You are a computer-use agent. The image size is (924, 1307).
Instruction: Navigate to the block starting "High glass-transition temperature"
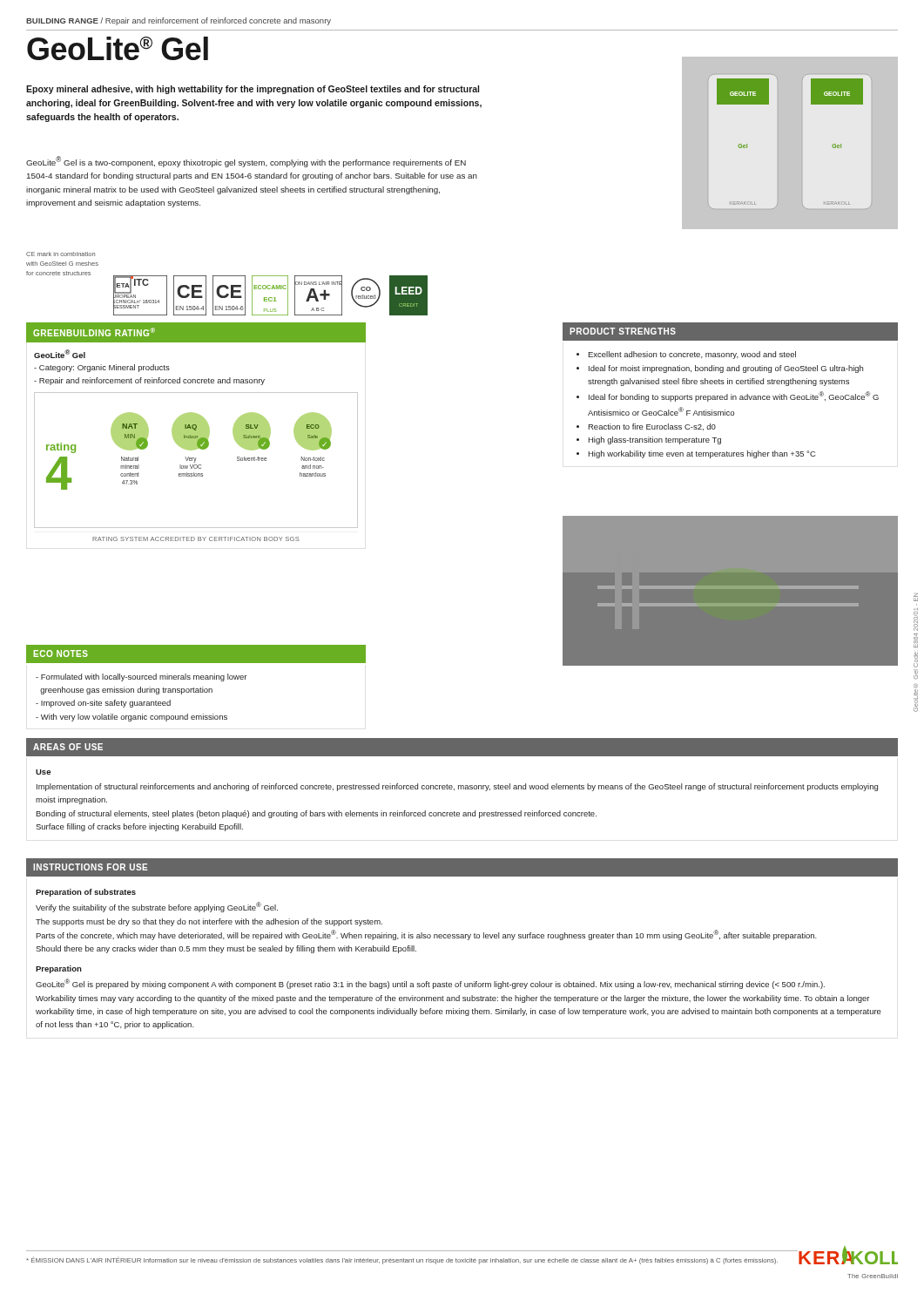point(655,440)
